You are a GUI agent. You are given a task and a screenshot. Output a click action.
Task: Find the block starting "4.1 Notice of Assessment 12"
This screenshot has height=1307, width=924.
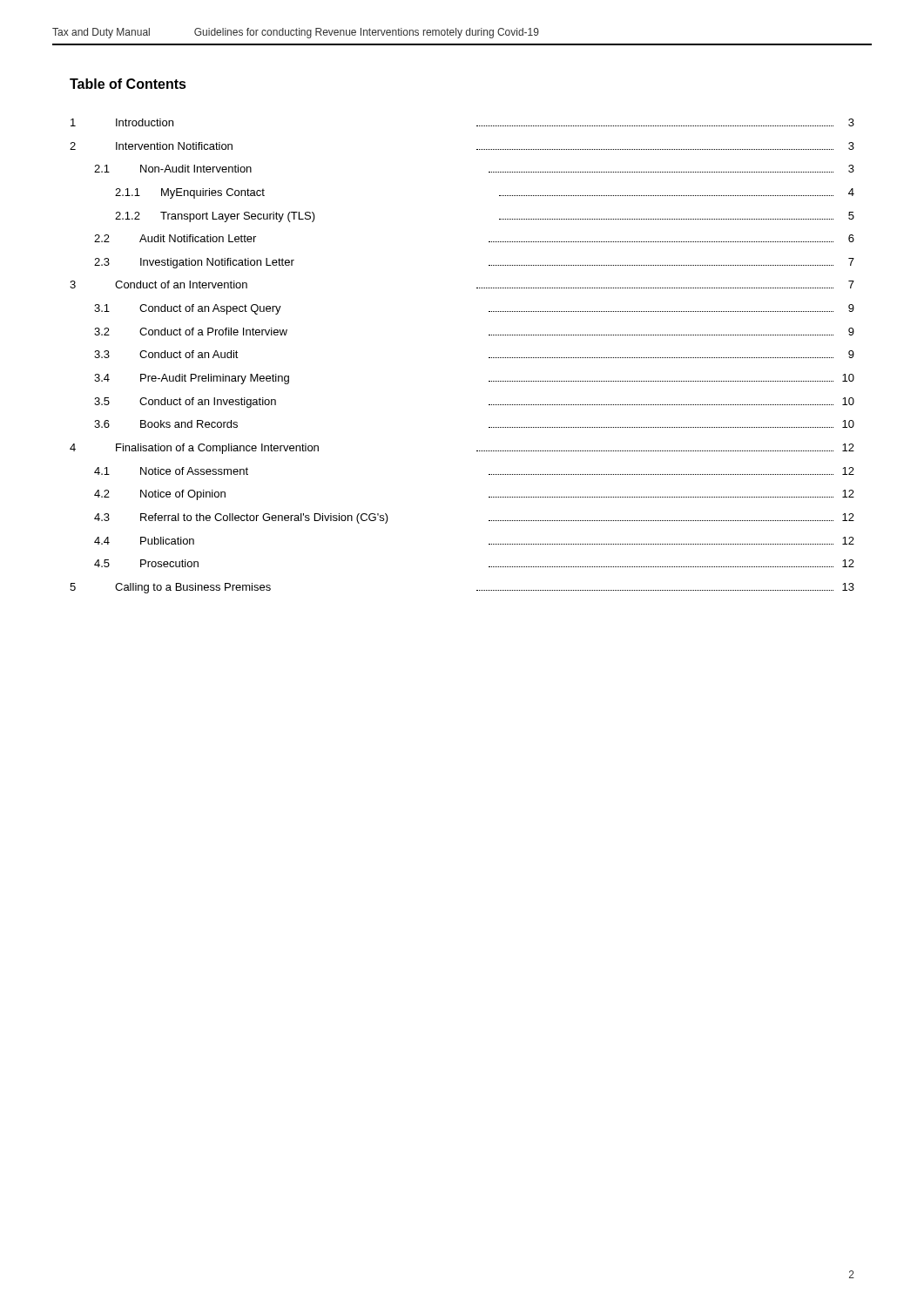click(96, 471)
